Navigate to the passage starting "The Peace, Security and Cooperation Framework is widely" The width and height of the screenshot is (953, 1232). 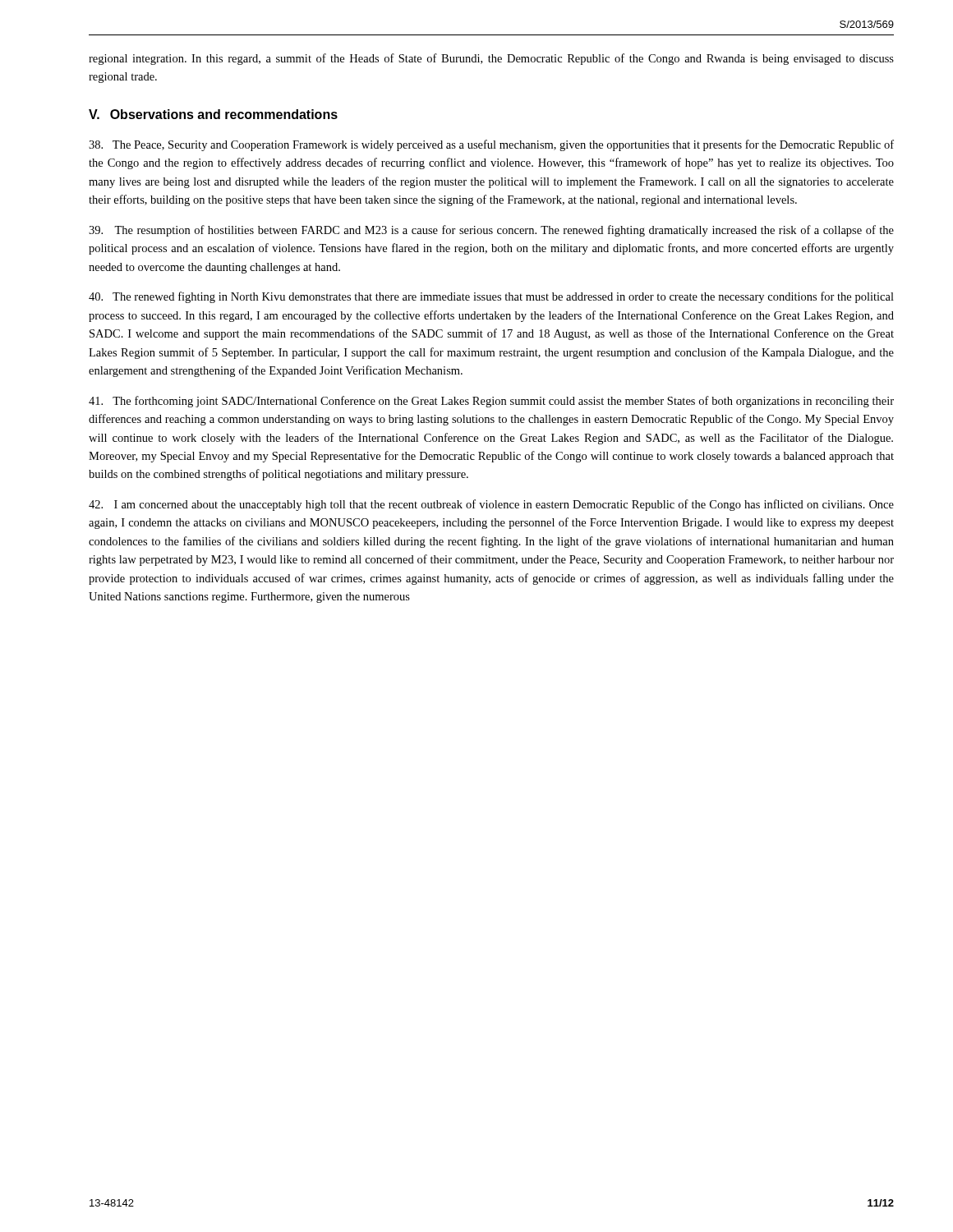(491, 172)
